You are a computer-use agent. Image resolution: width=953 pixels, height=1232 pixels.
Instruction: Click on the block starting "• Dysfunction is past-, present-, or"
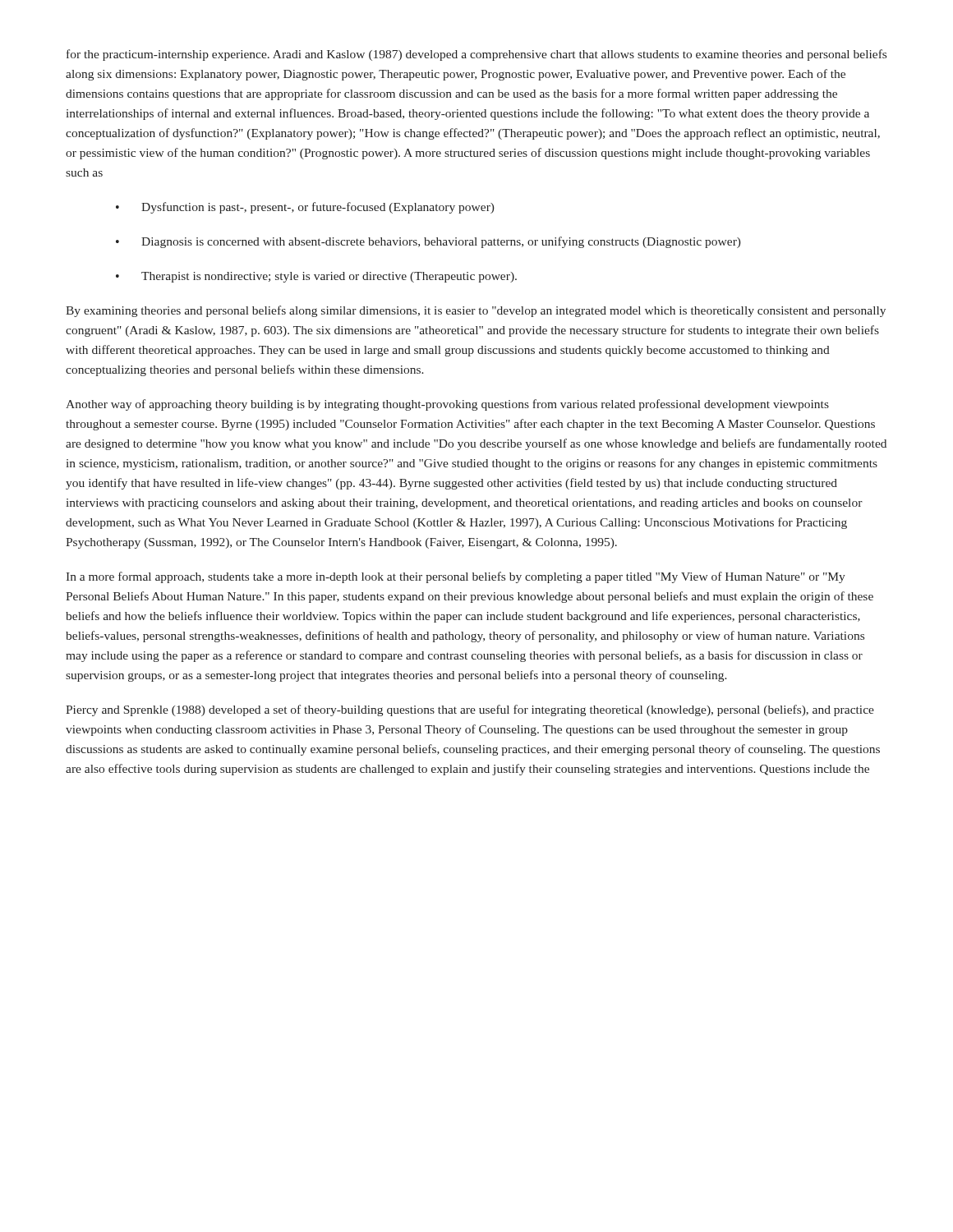(x=501, y=208)
